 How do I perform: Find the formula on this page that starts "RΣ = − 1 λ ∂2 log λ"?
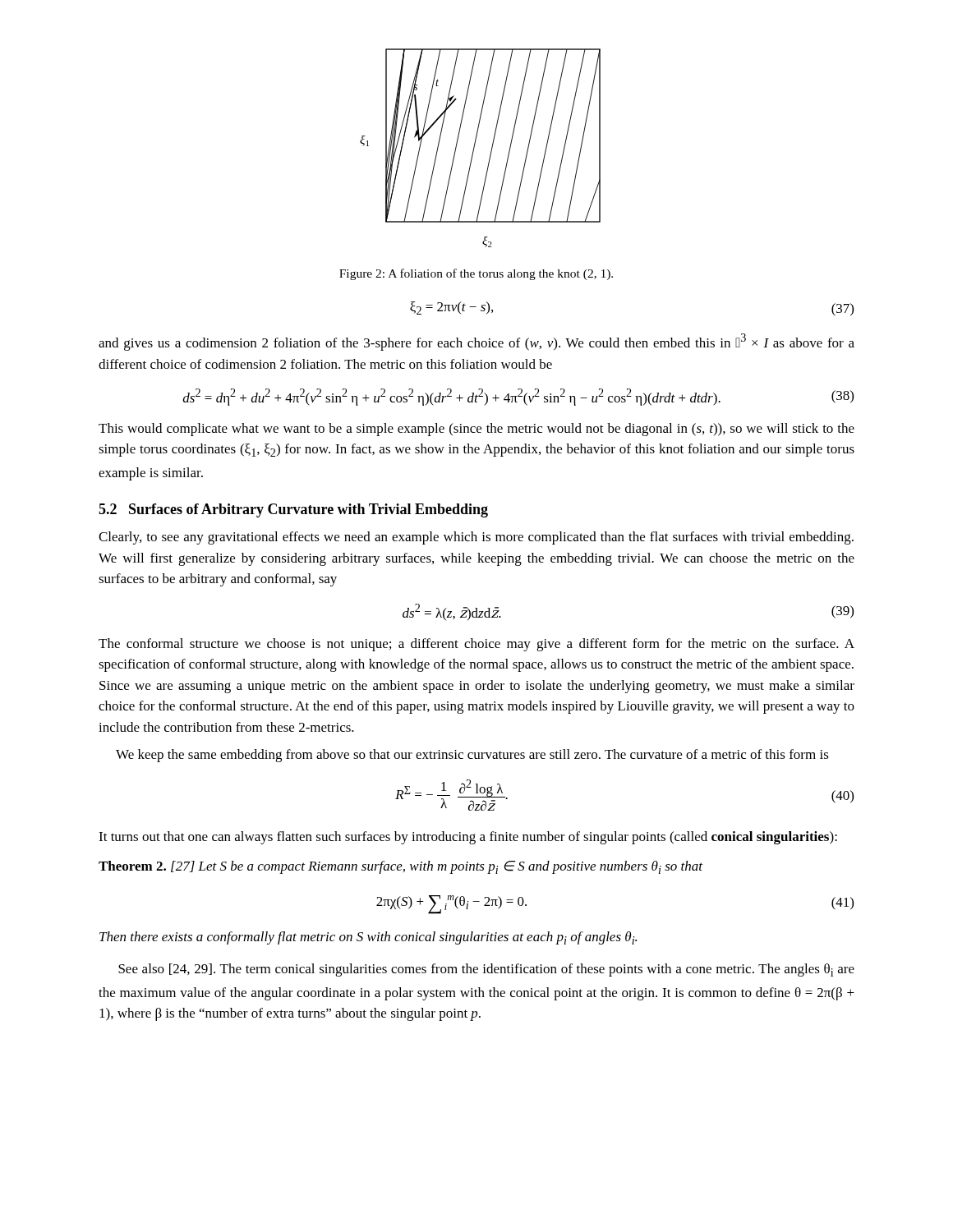tap(476, 796)
